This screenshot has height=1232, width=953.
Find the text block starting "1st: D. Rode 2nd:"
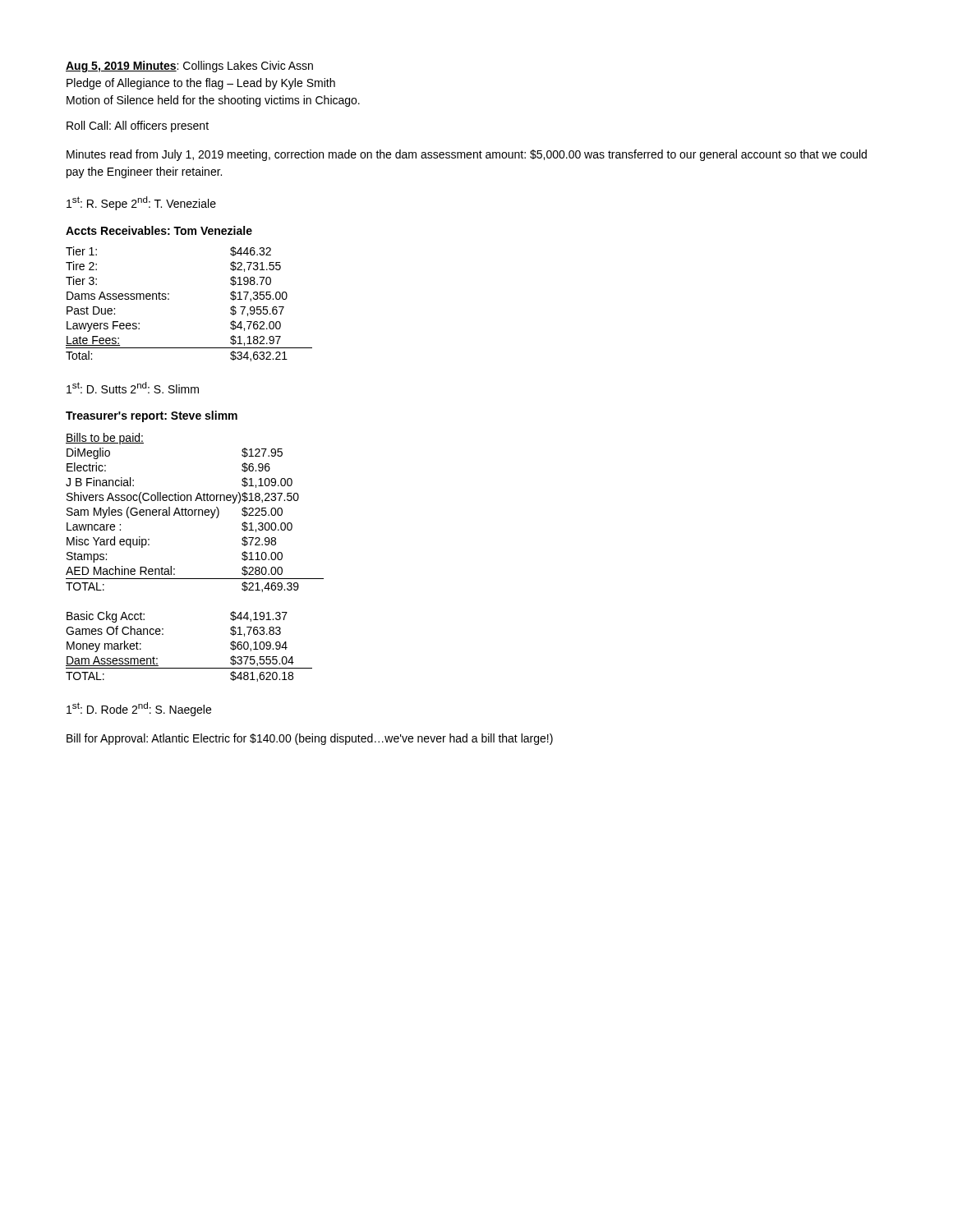click(x=139, y=708)
